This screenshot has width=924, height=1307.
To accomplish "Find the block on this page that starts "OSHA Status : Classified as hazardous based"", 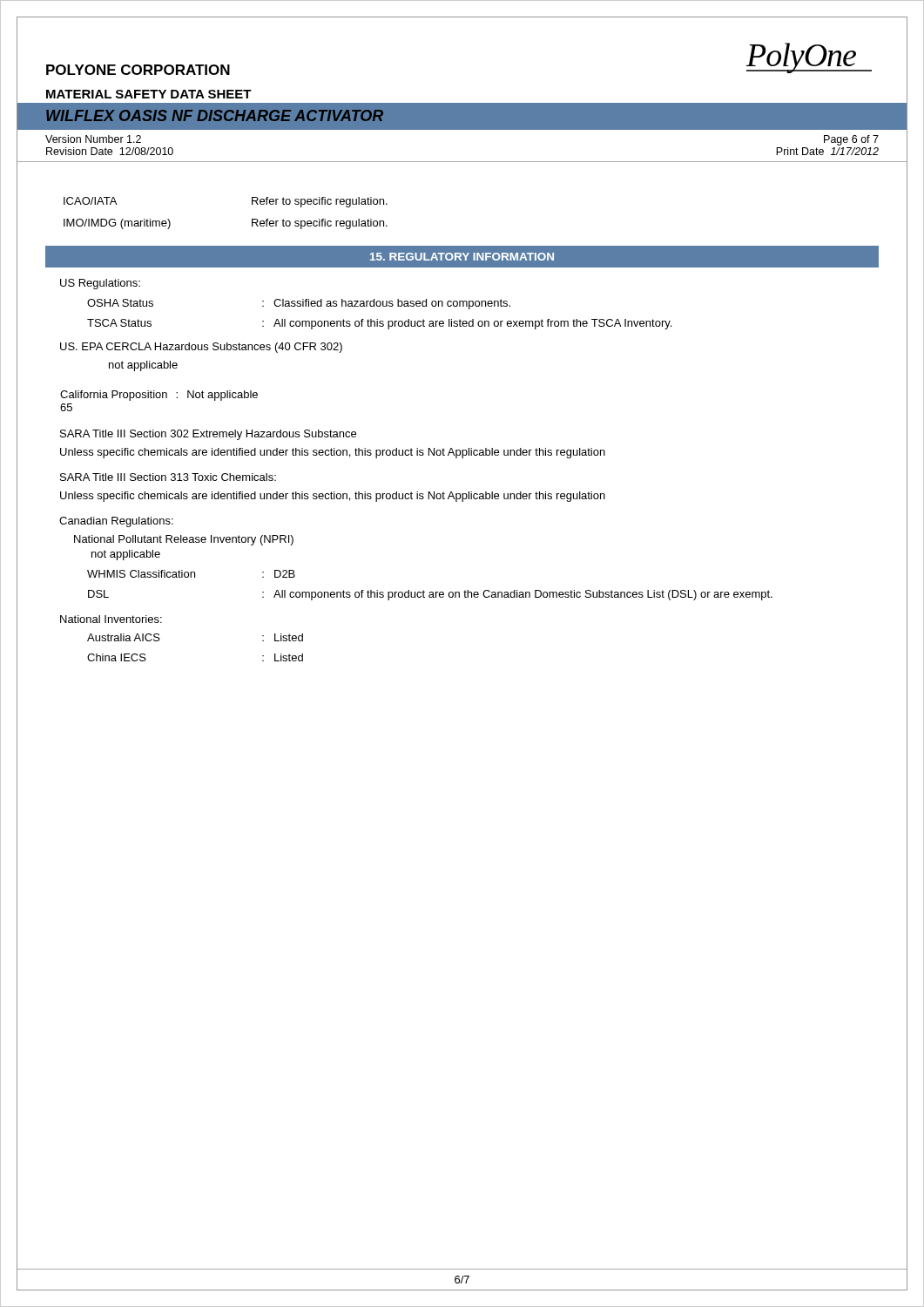I will [476, 303].
